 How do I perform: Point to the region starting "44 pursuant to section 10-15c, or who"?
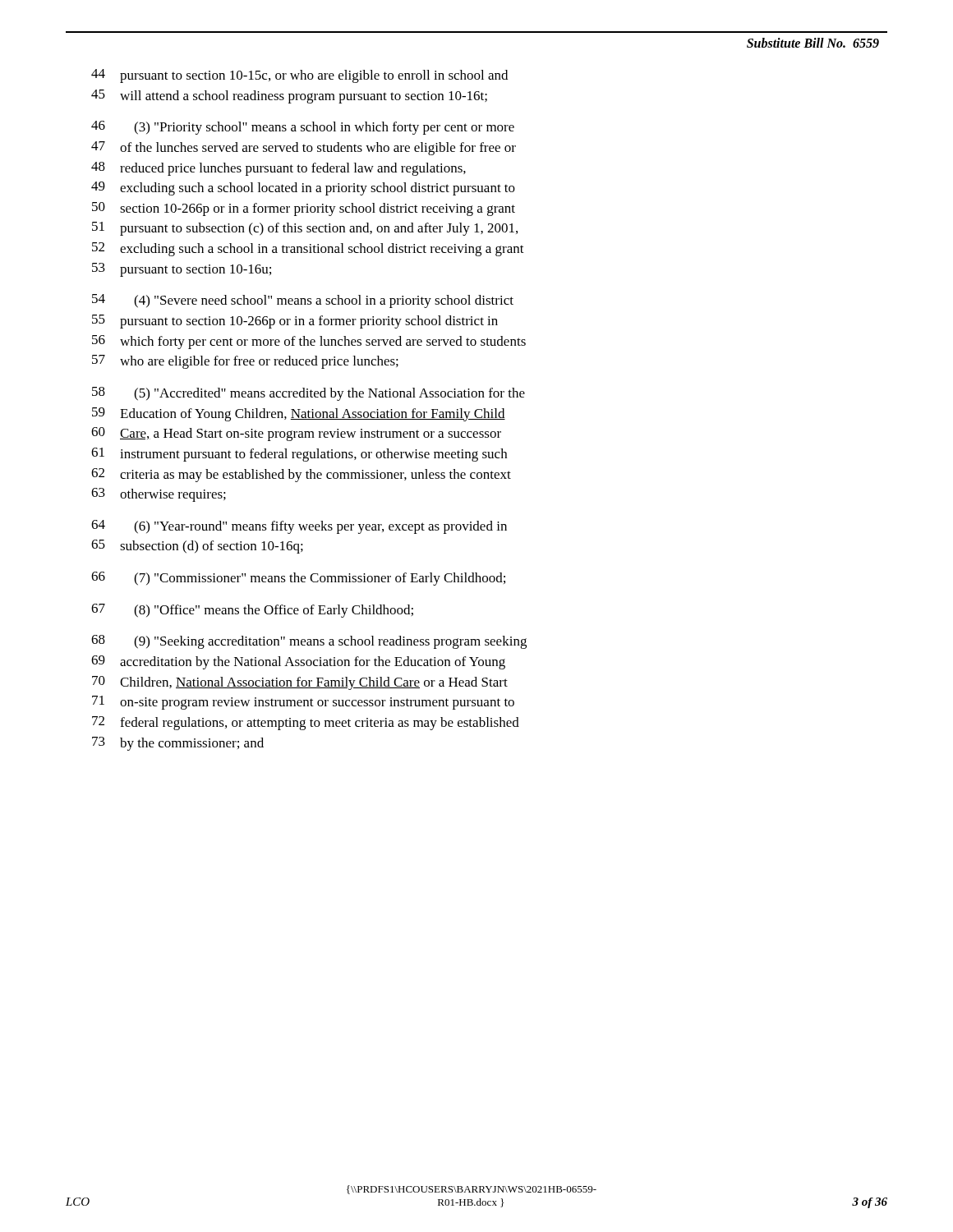pos(476,86)
